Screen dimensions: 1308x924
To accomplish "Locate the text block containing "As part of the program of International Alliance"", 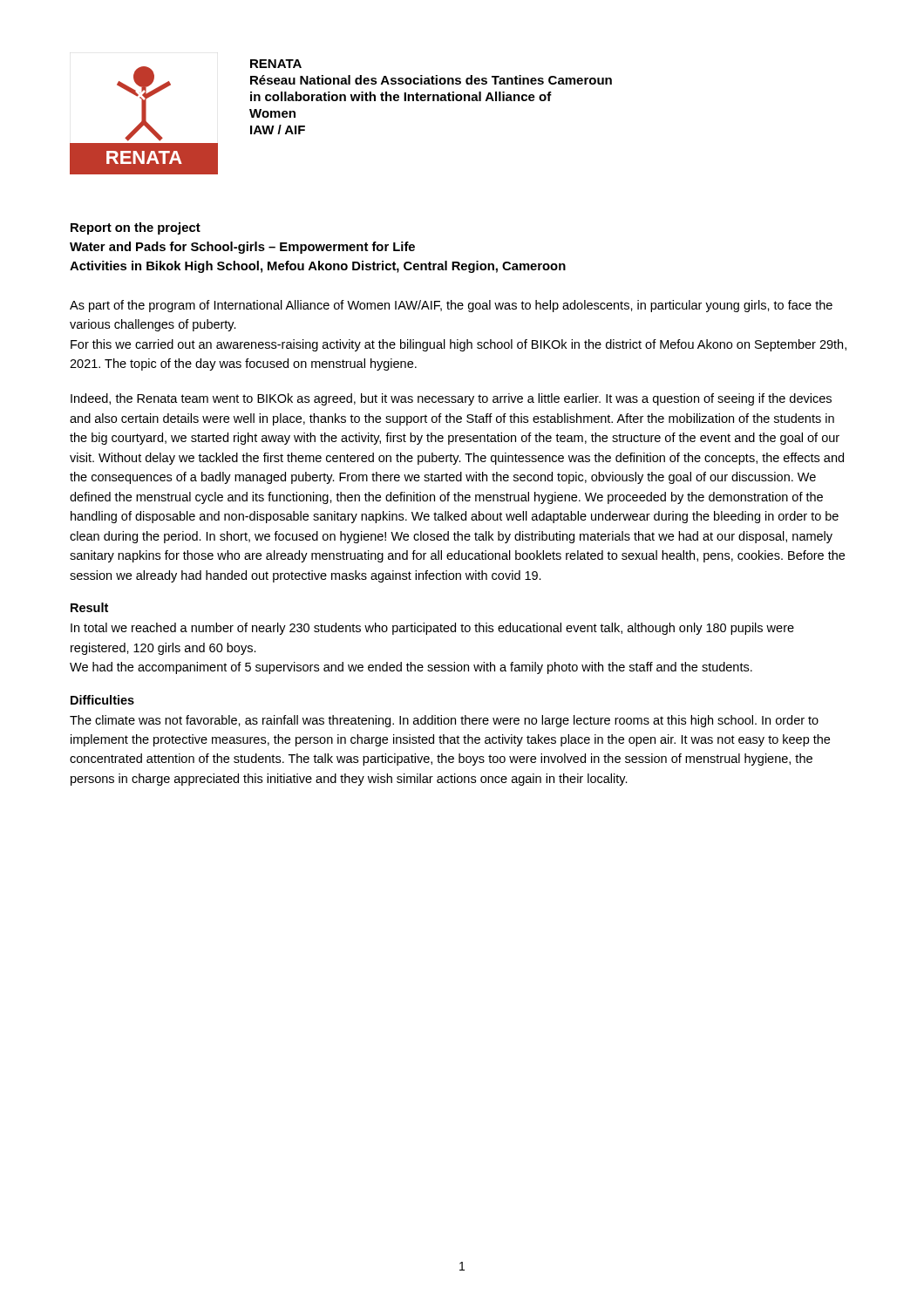I will [459, 334].
